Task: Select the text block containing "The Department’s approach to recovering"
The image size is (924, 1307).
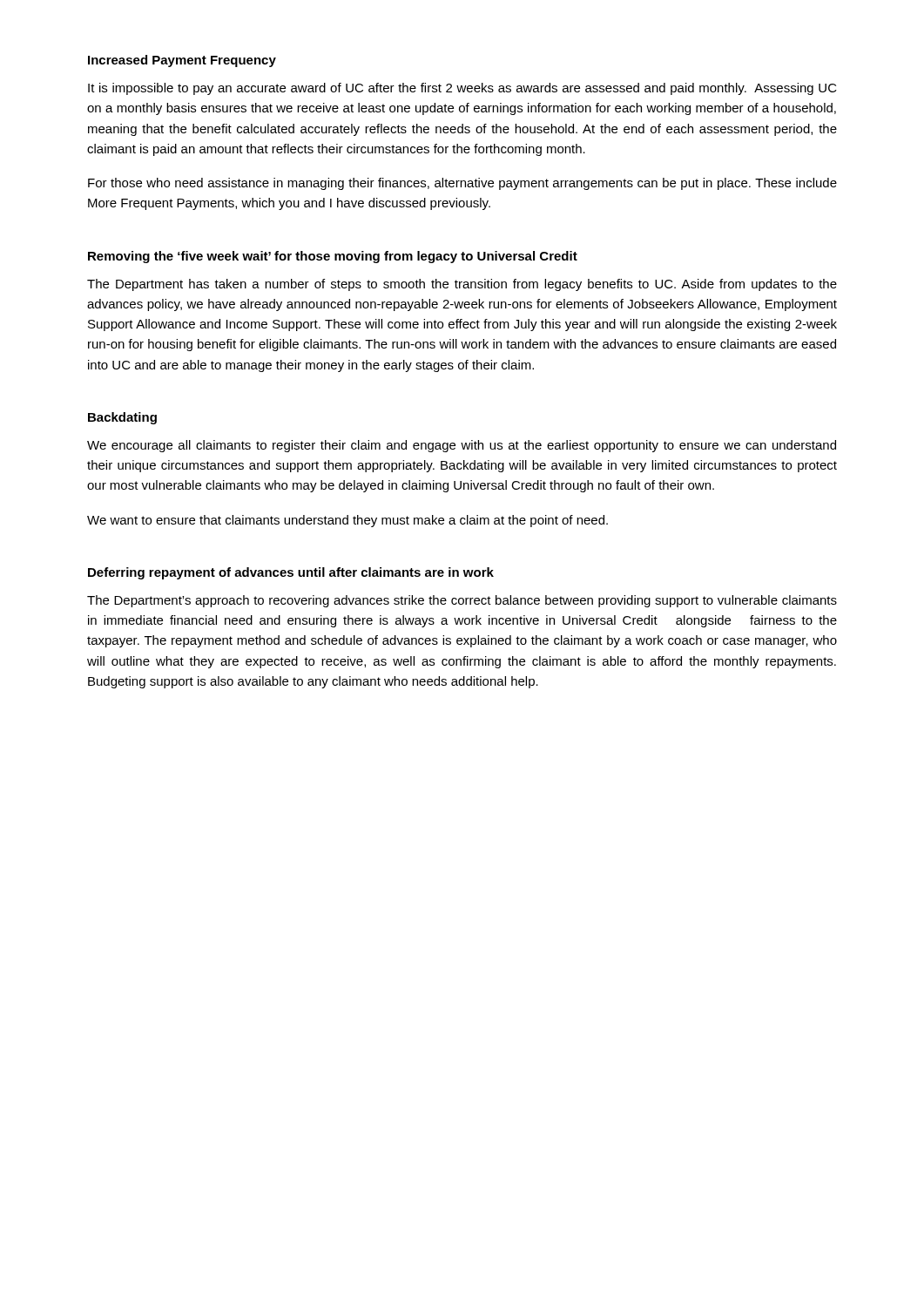Action: (462, 640)
